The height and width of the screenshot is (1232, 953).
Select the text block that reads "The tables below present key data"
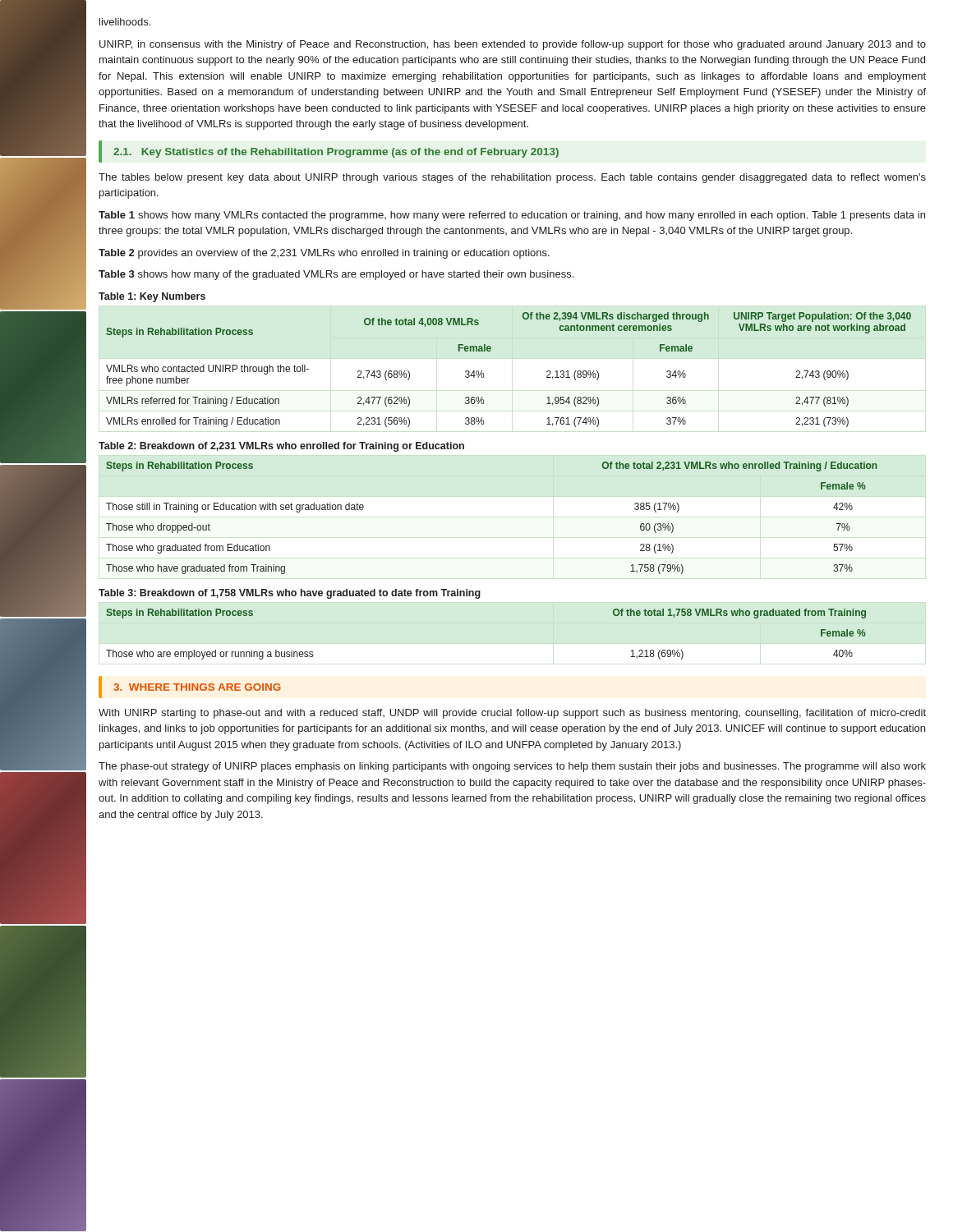pyautogui.click(x=512, y=225)
